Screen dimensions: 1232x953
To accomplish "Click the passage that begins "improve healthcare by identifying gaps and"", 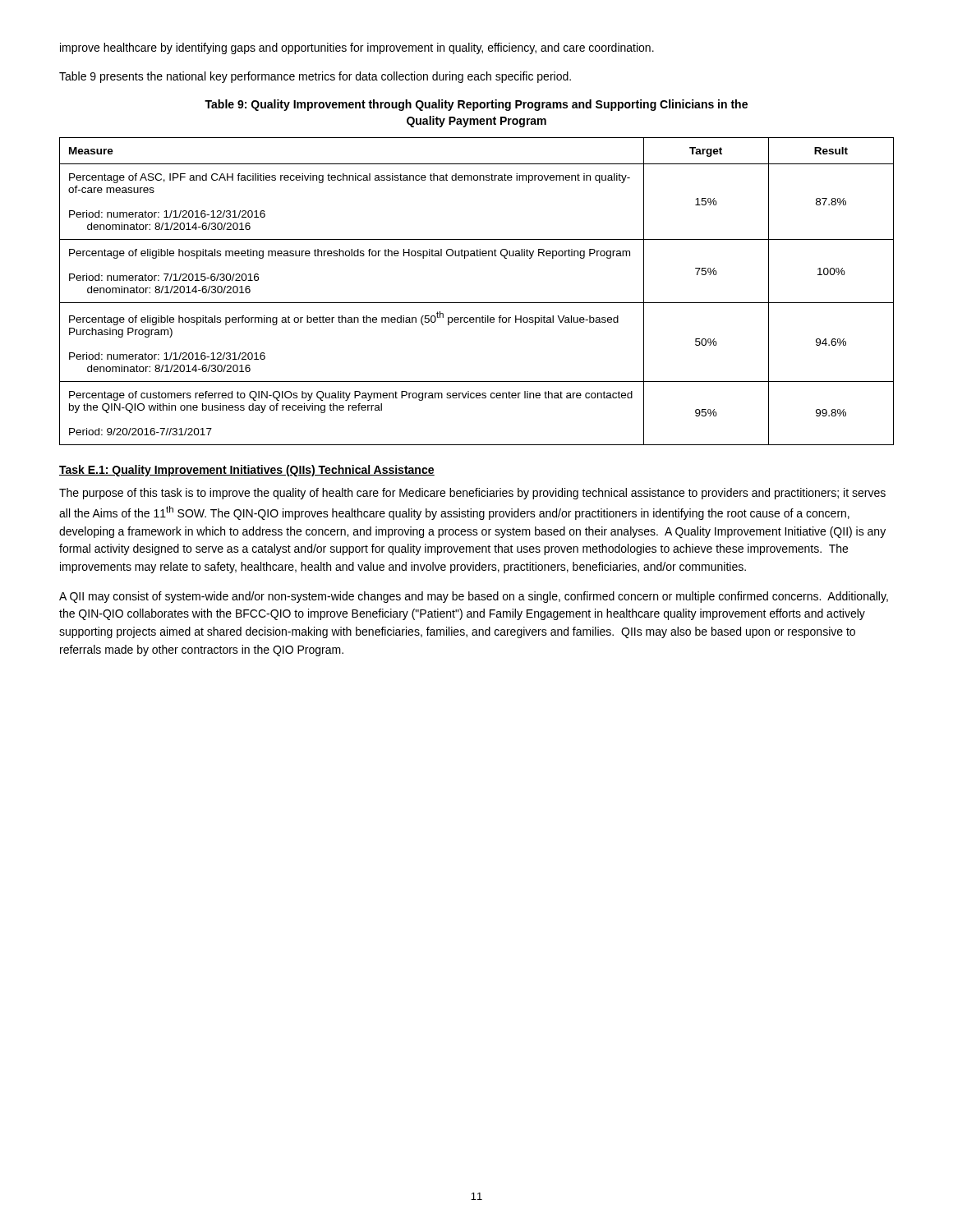I will [357, 48].
